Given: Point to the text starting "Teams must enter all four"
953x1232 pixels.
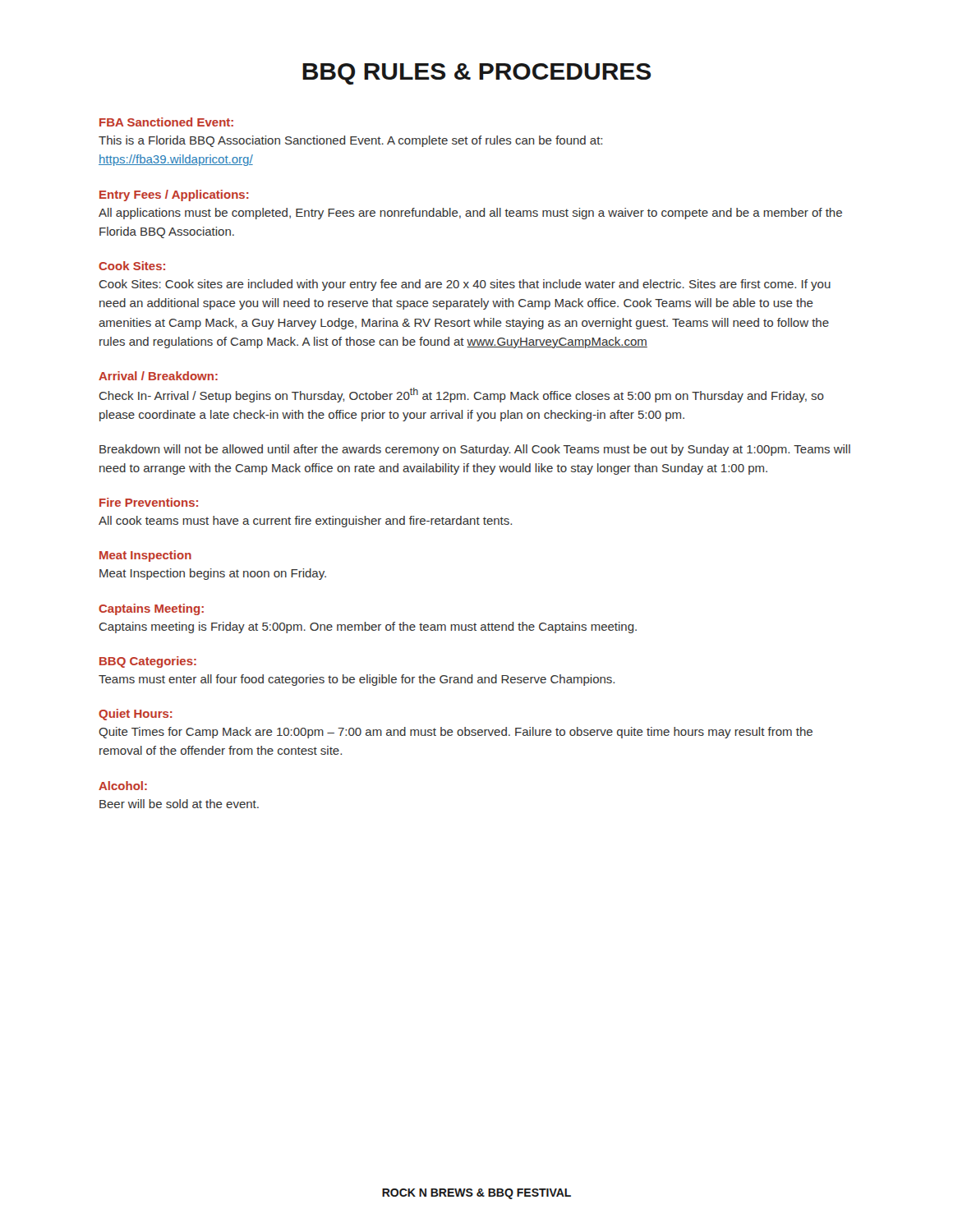Looking at the screenshot, I should pos(357,679).
